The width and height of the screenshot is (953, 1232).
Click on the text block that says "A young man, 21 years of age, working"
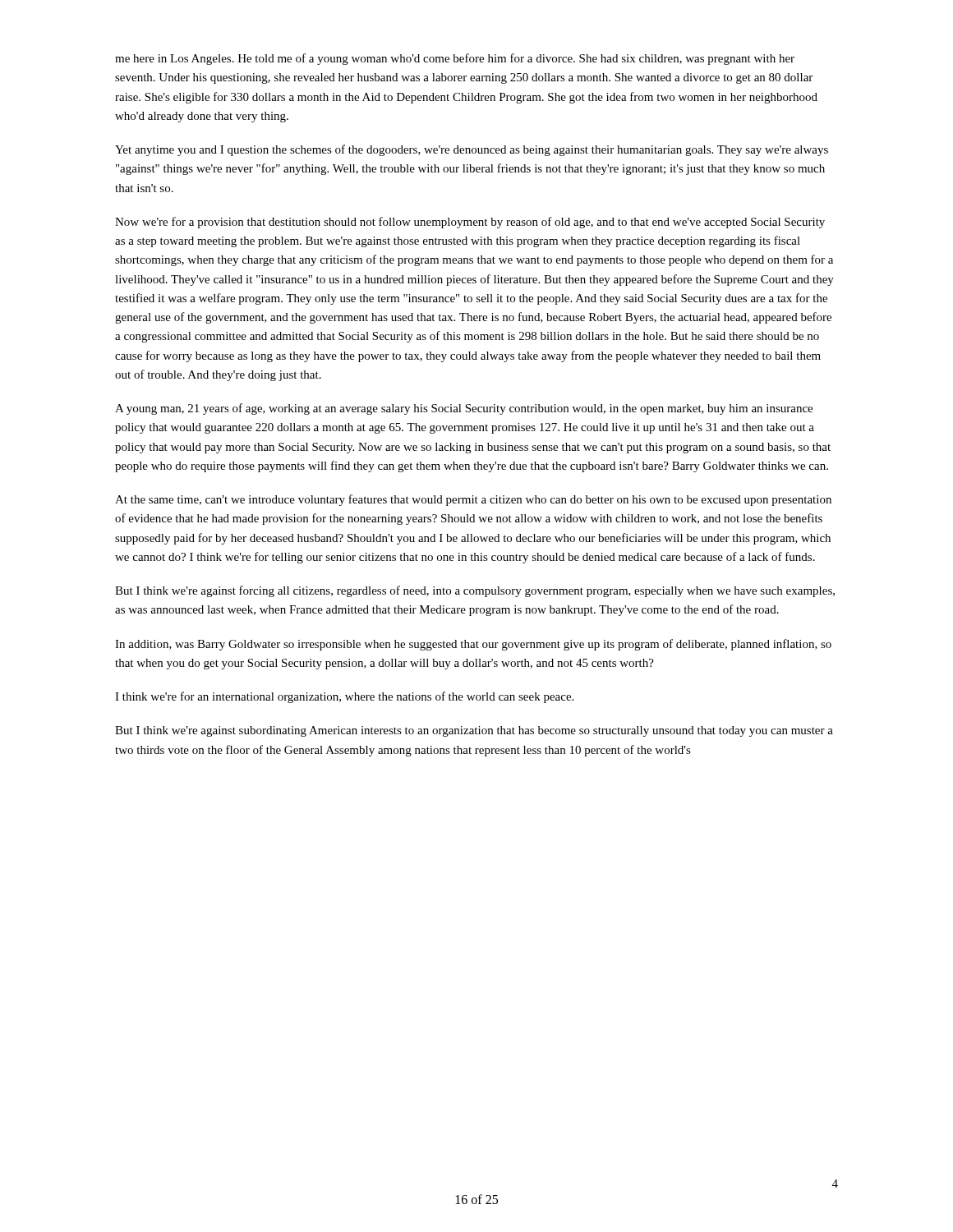473,437
